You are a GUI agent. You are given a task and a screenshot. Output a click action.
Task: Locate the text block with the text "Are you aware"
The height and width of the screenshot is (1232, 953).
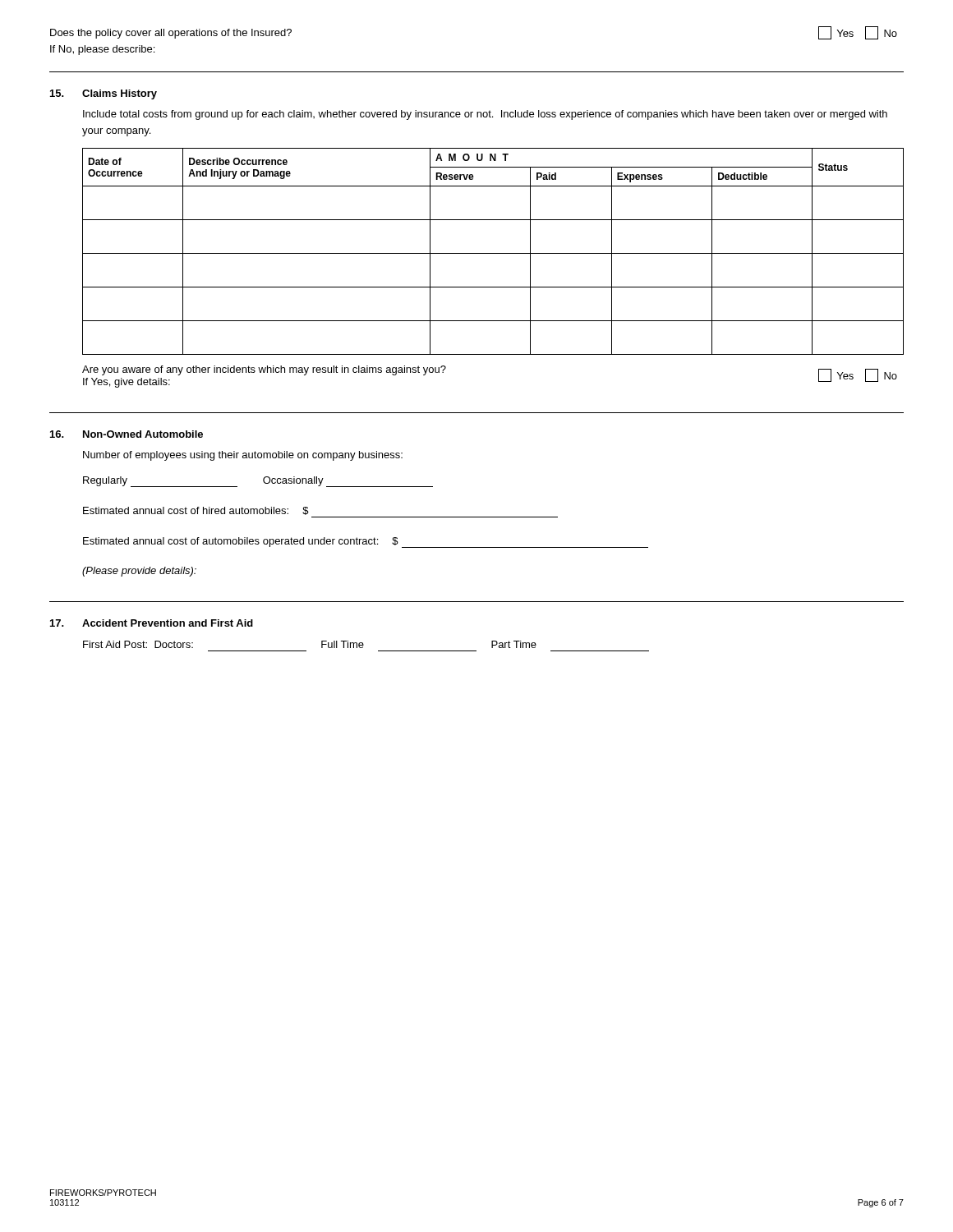(264, 375)
